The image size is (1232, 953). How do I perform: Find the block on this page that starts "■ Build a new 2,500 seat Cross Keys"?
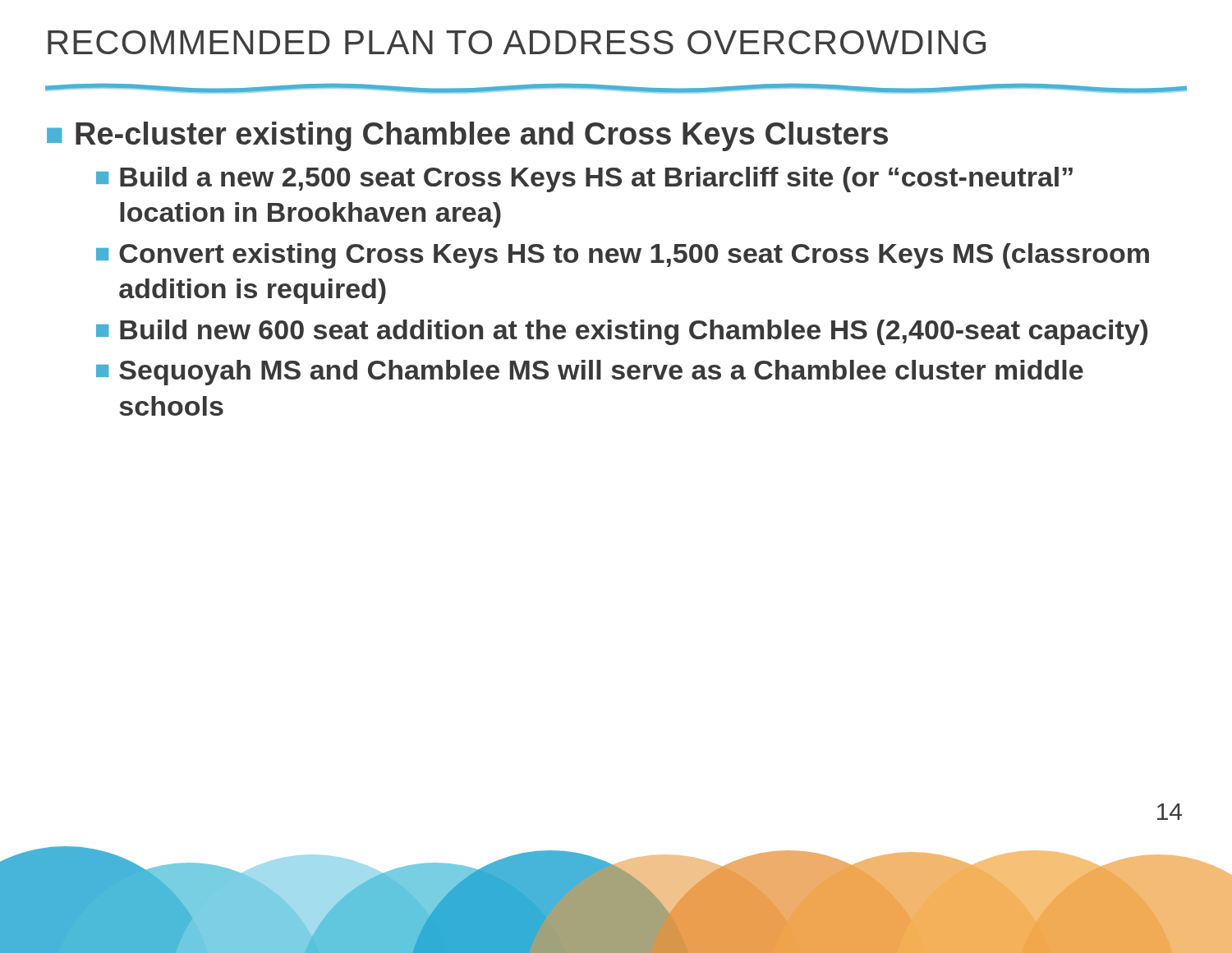tap(641, 195)
